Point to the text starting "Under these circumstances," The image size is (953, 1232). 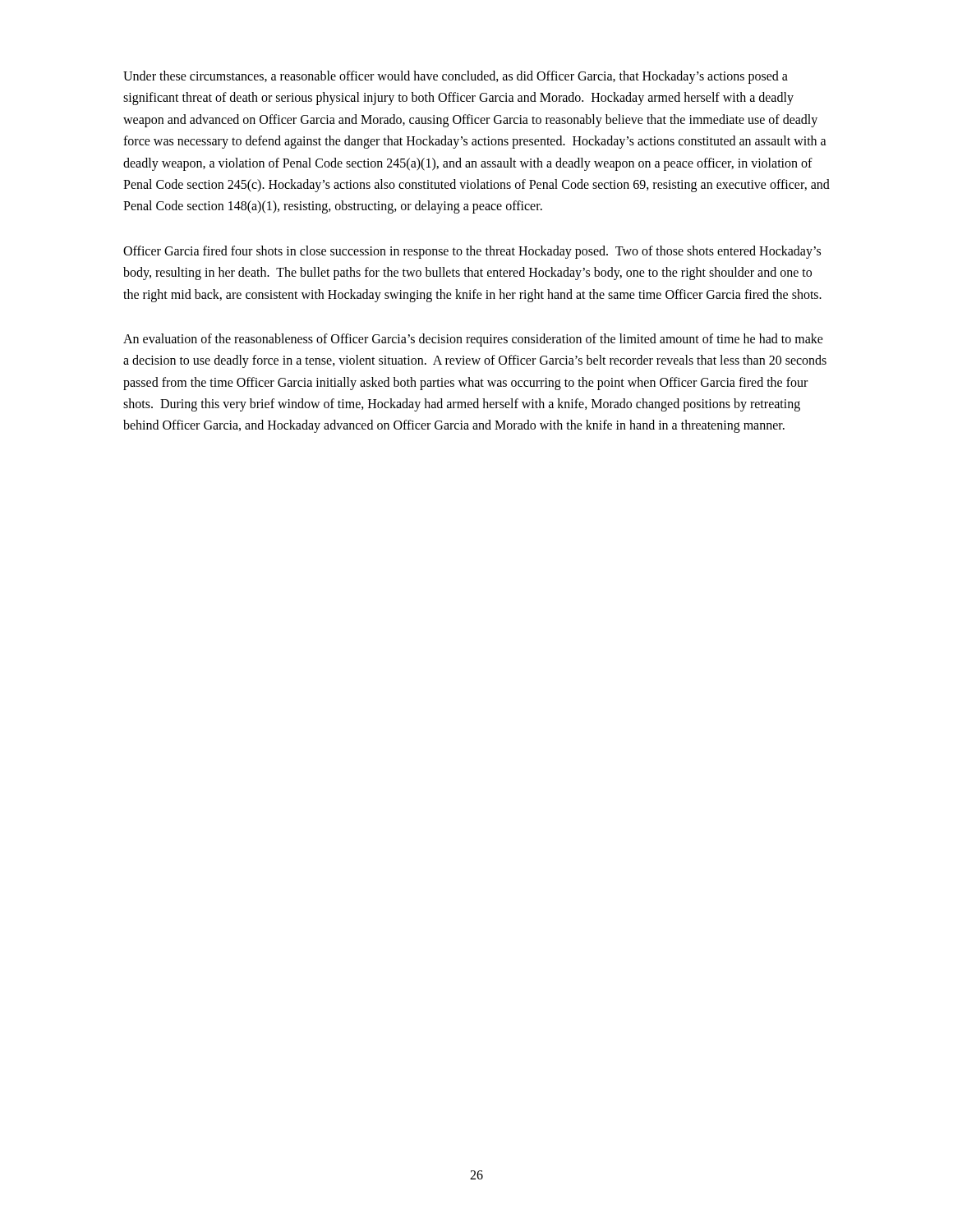point(476,141)
